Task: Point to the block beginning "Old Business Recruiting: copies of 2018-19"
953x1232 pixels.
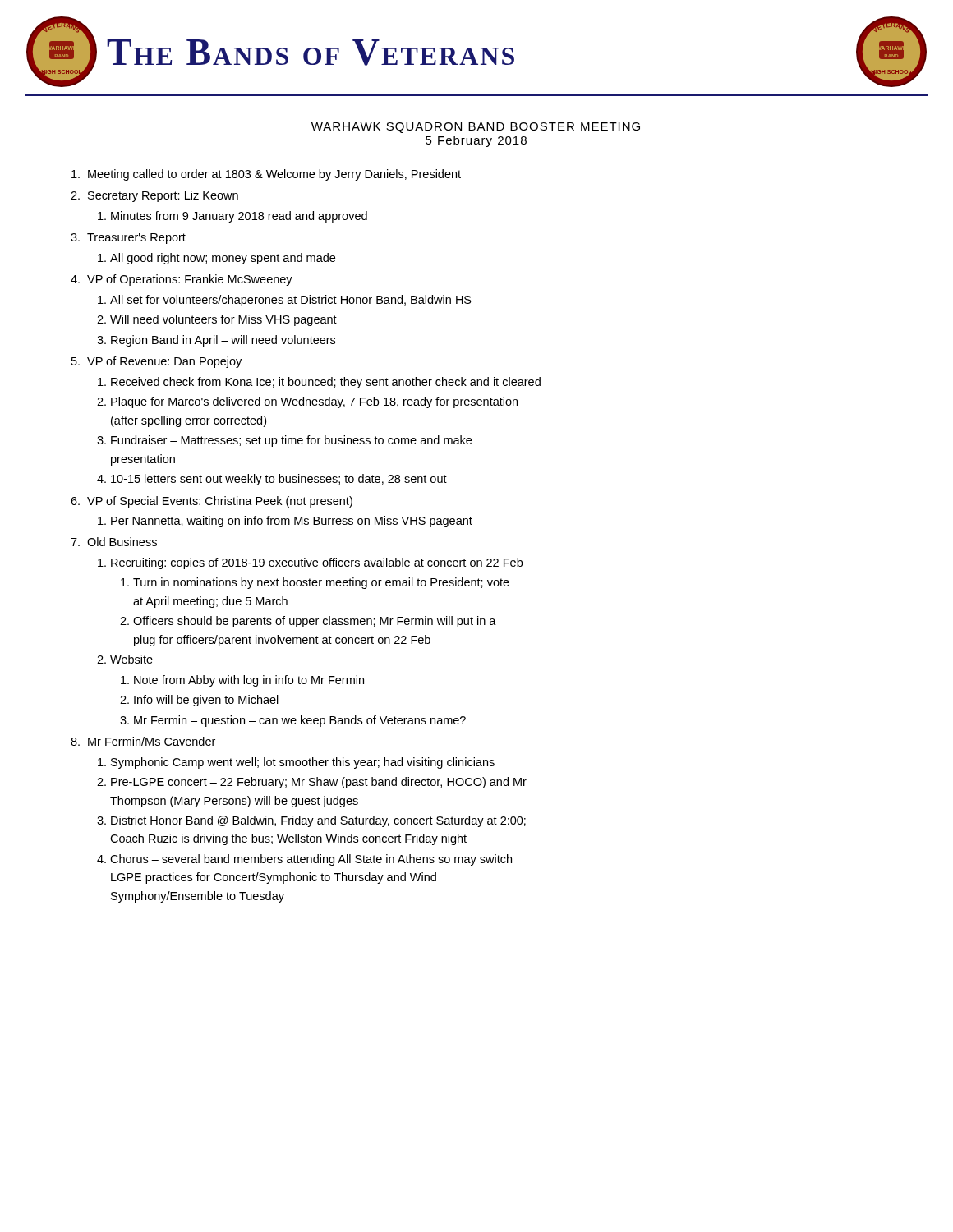Action: pyautogui.click(x=487, y=633)
